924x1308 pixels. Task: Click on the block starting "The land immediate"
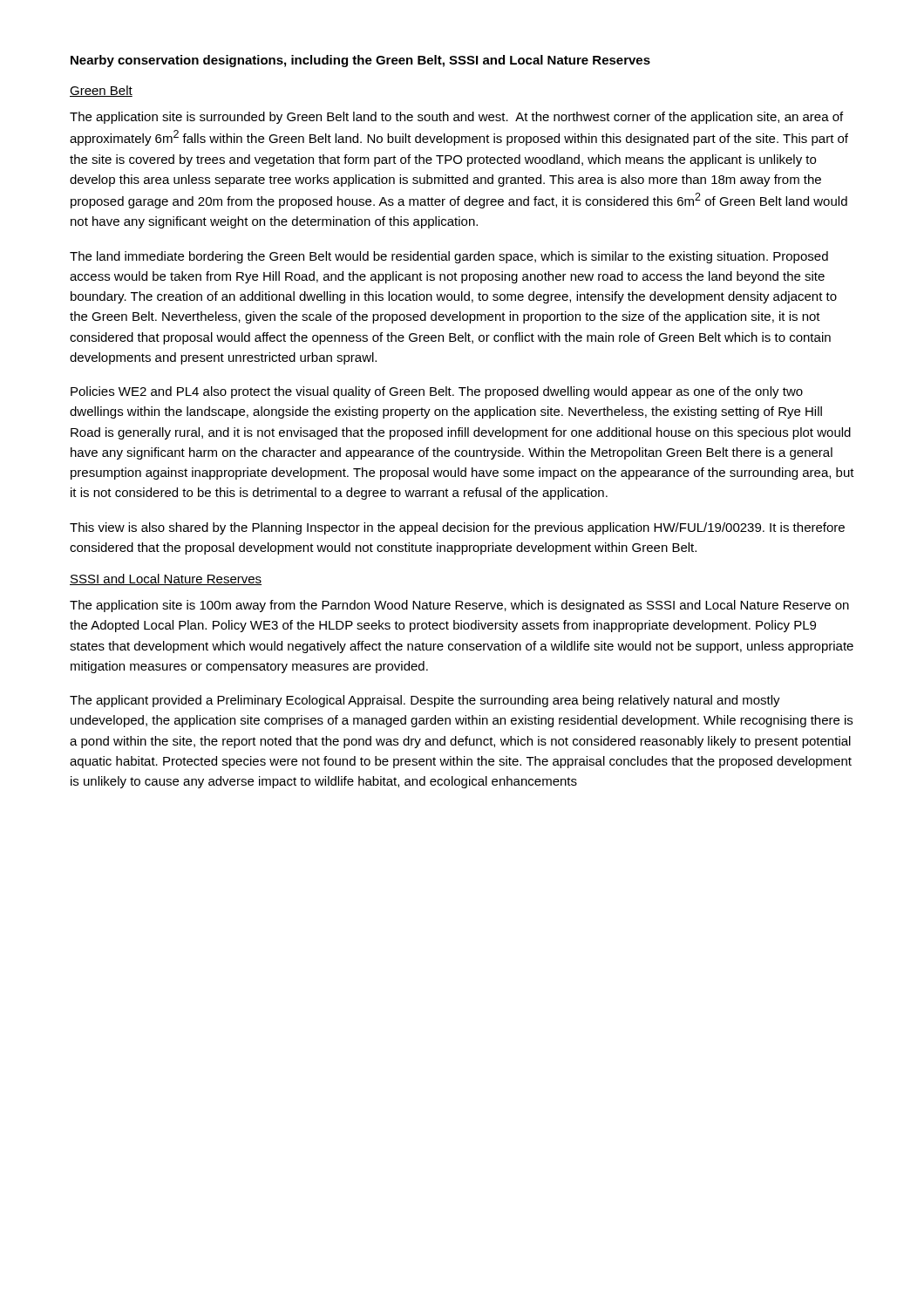click(453, 306)
